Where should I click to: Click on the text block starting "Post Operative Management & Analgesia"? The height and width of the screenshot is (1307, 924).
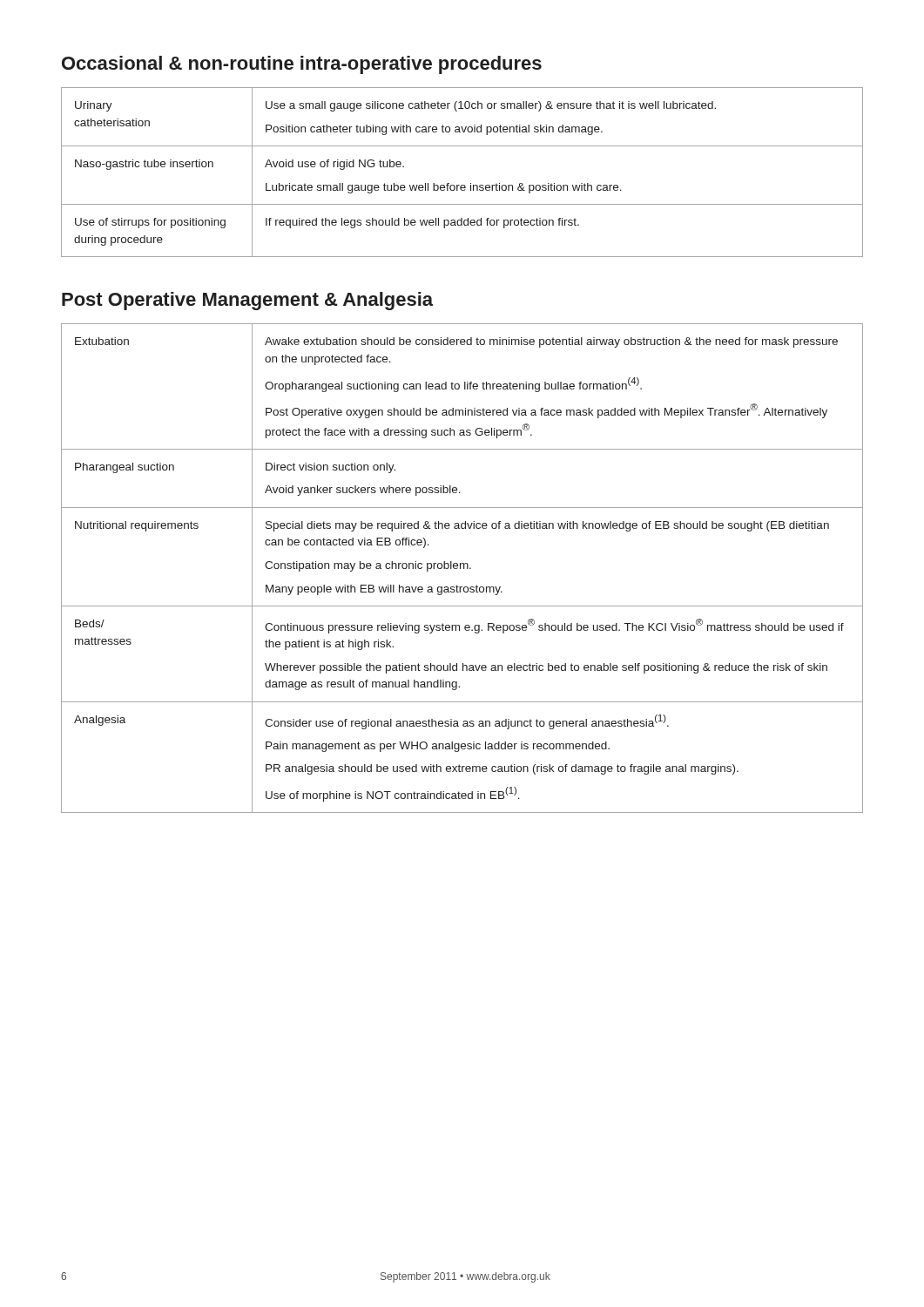point(247,301)
